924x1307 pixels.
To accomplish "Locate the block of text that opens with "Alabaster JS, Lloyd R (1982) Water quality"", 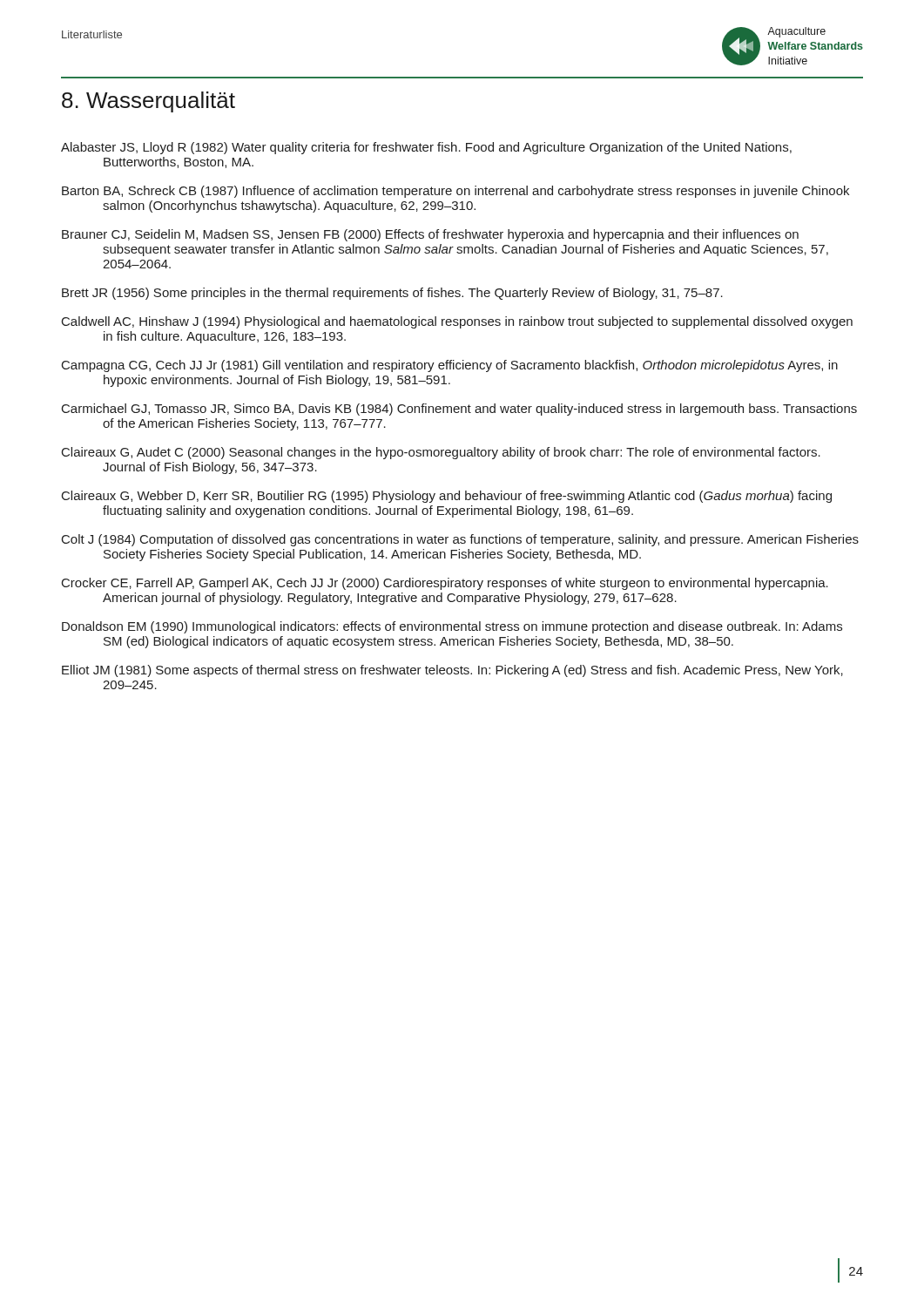I will point(427,154).
